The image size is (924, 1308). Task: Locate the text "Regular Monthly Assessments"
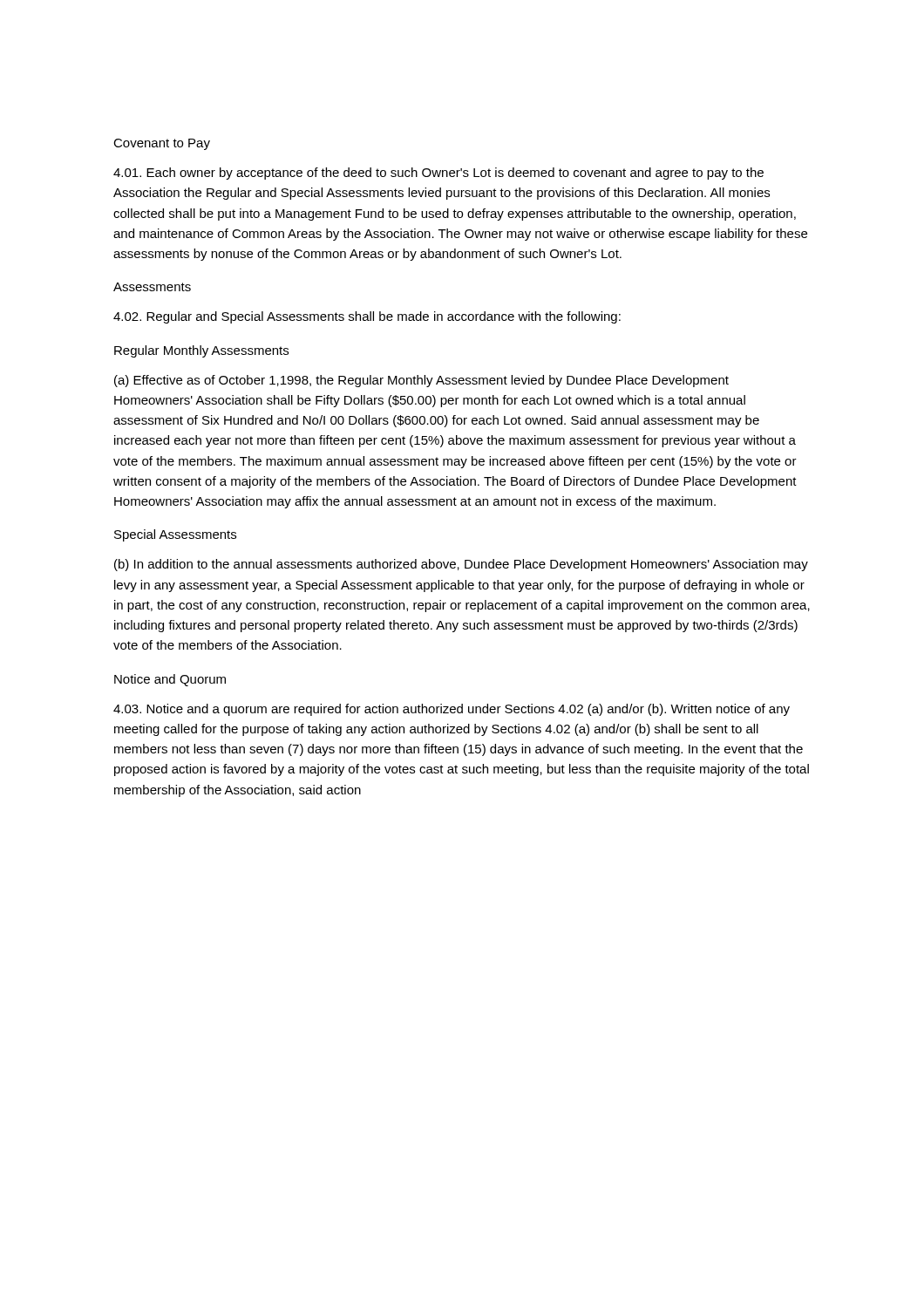tap(201, 350)
